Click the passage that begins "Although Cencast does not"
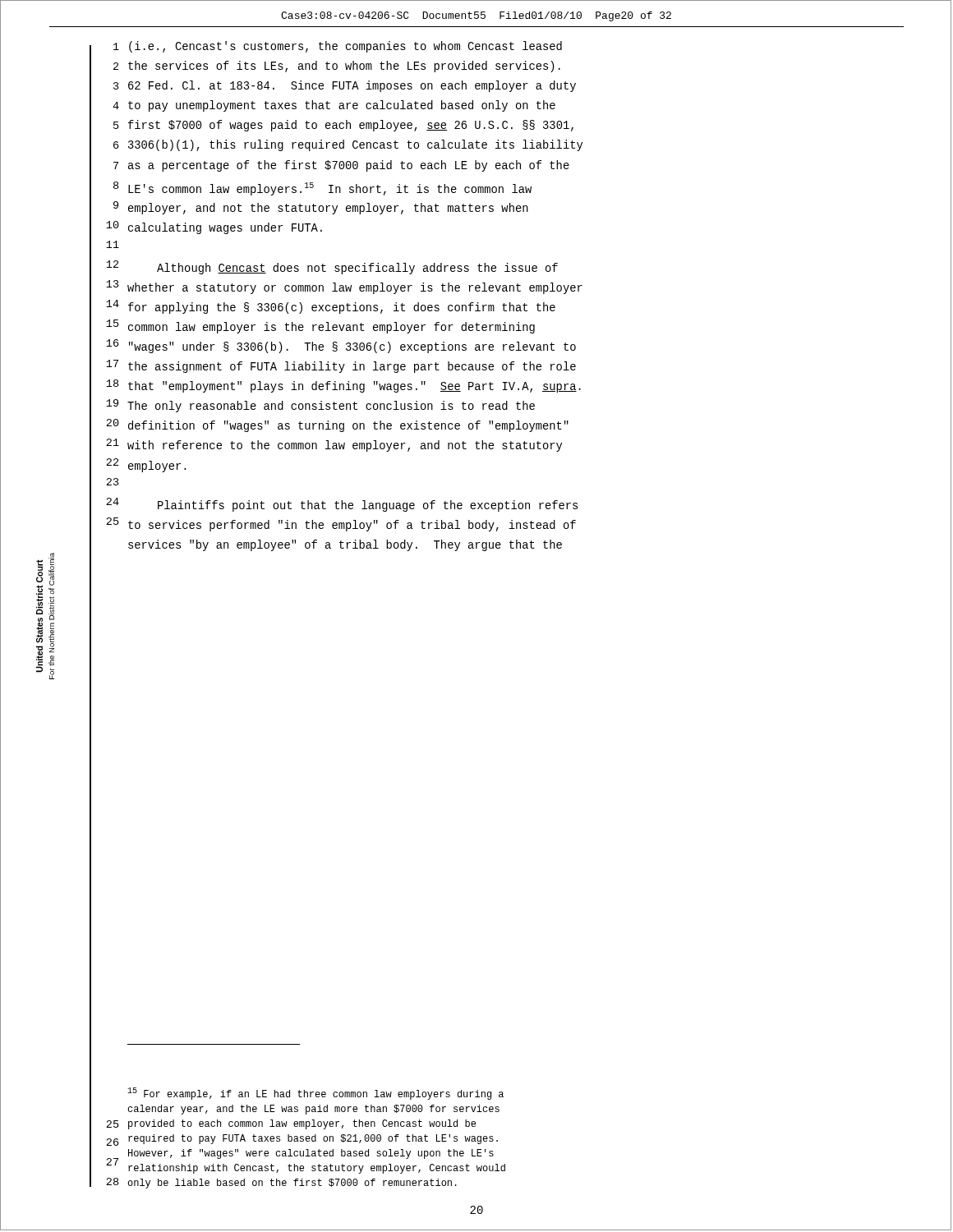Image resolution: width=953 pixels, height=1232 pixels. 355,368
